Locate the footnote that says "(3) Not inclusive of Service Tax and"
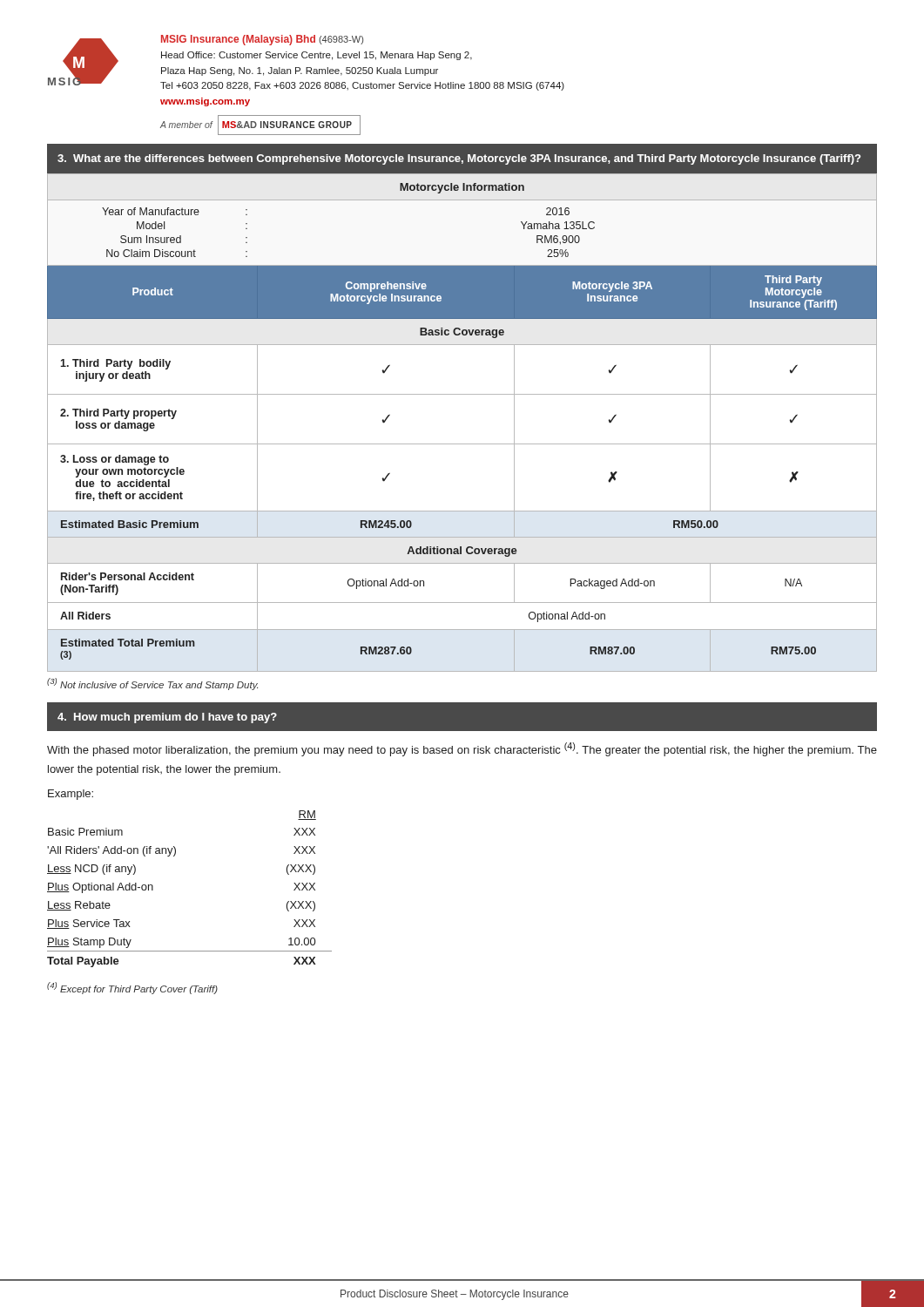The width and height of the screenshot is (924, 1307). coord(153,683)
